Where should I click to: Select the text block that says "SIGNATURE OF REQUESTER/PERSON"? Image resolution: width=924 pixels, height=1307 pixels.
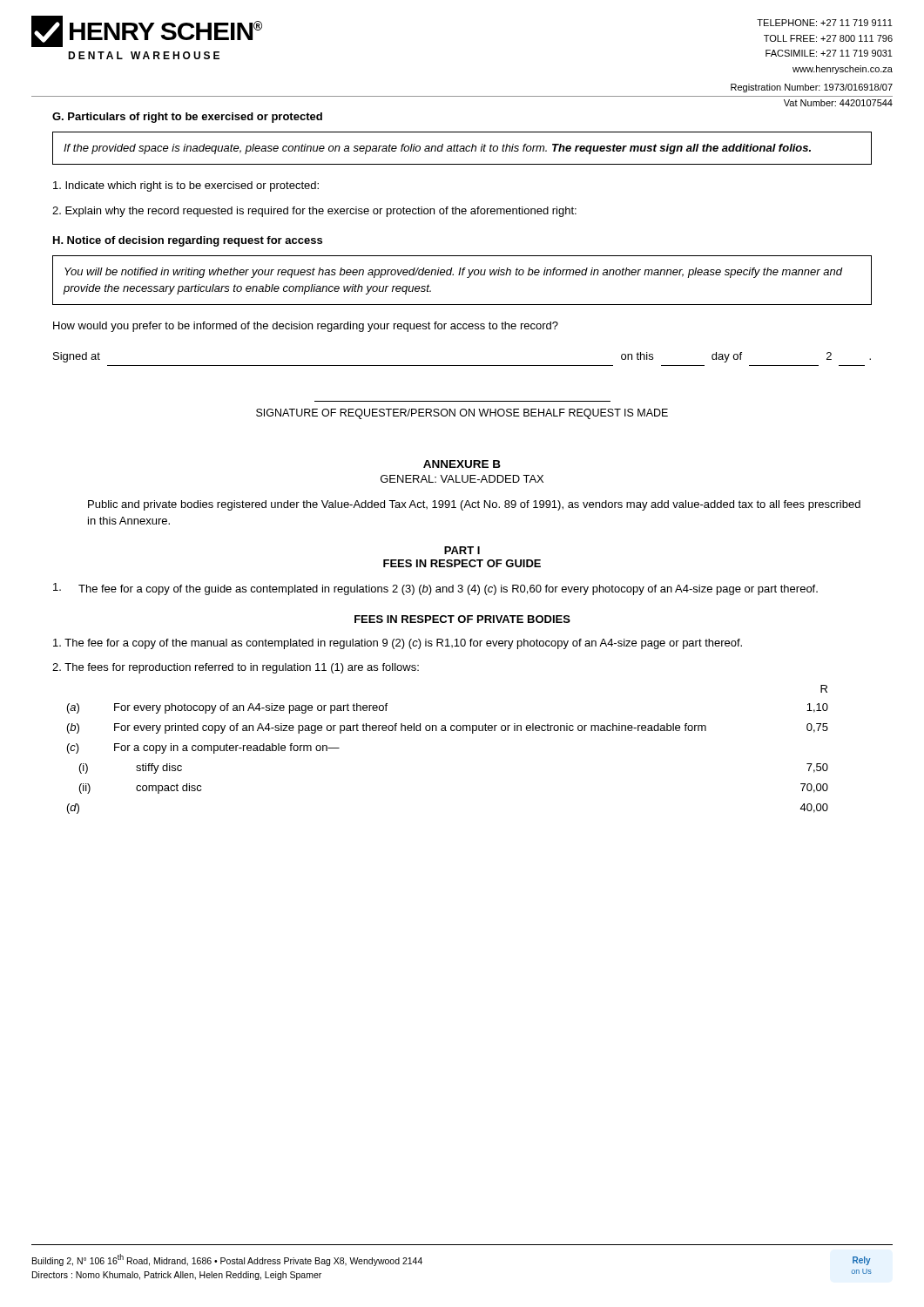tap(462, 413)
